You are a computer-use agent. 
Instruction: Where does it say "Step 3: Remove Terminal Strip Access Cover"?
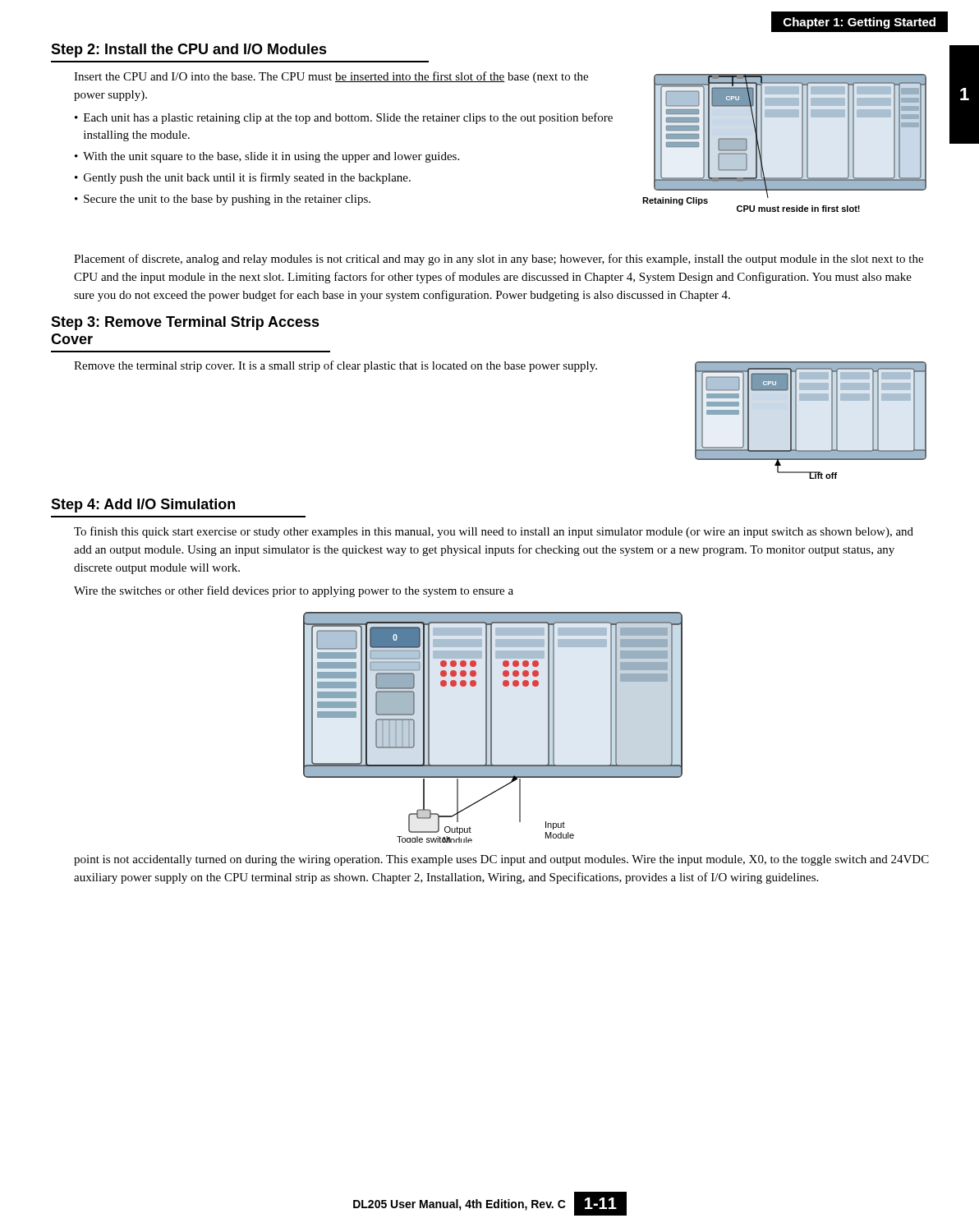(x=185, y=331)
